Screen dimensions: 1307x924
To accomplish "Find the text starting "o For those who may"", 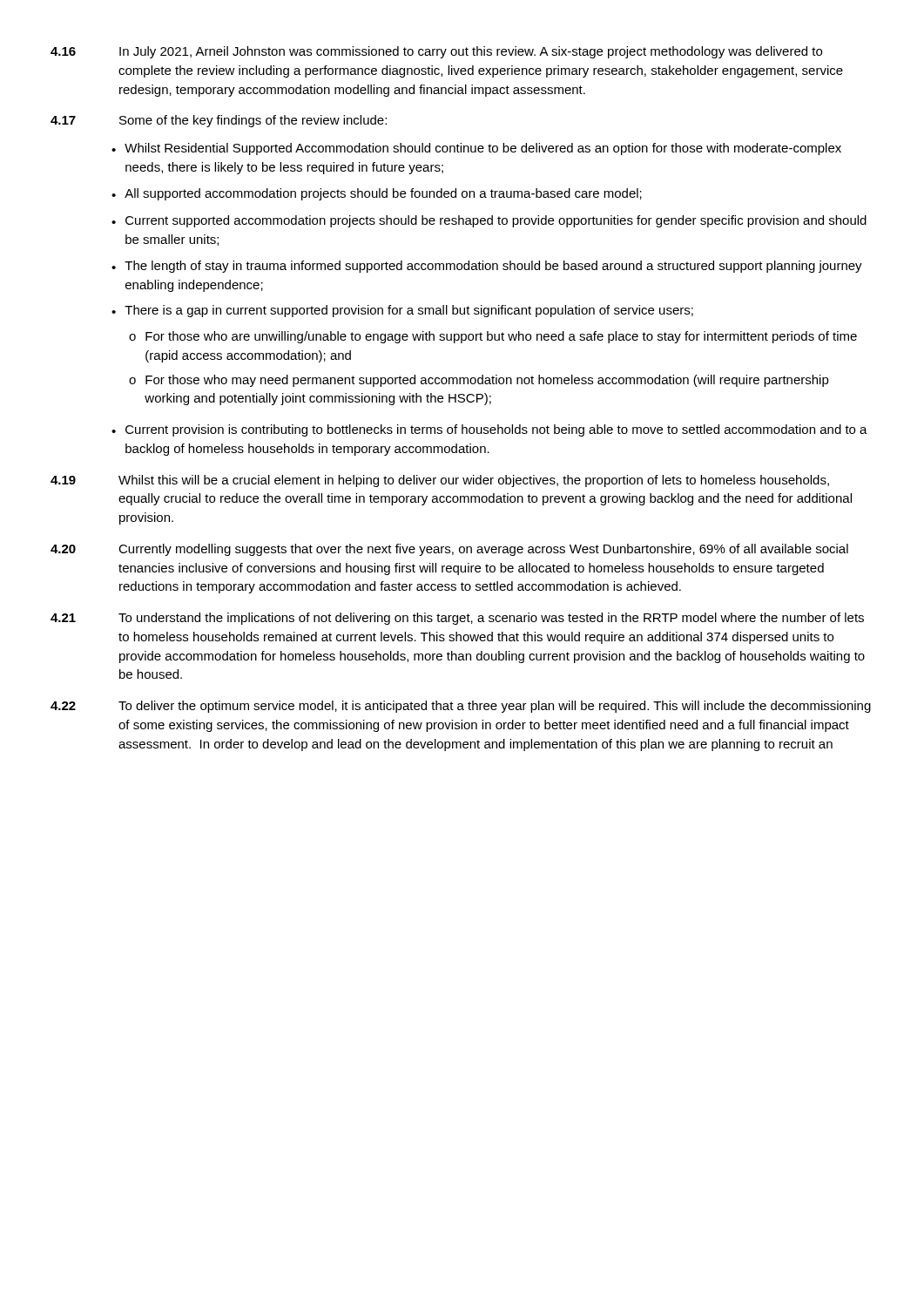I will pyautogui.click(x=501, y=389).
